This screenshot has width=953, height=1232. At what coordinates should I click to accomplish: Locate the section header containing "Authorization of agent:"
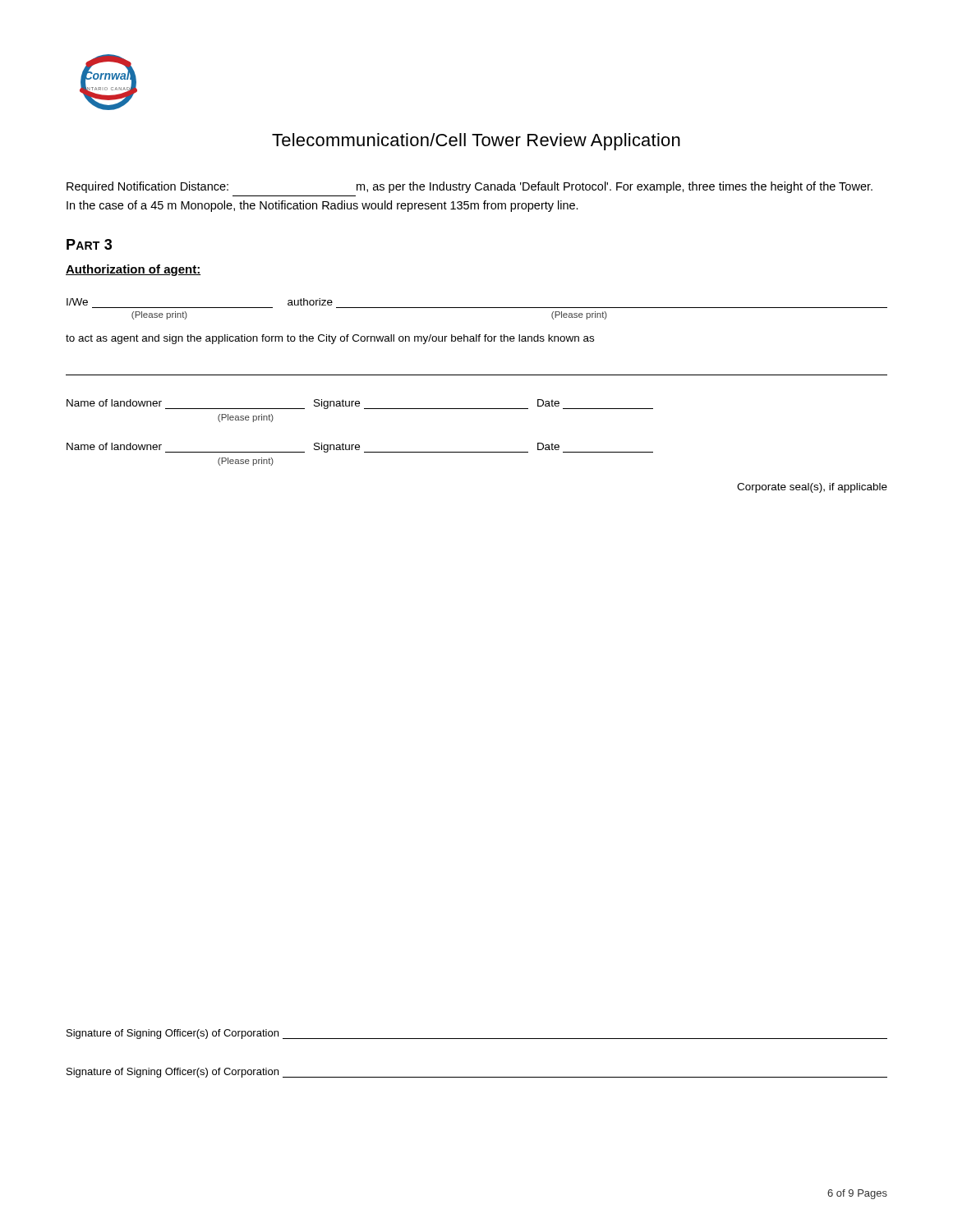point(133,269)
